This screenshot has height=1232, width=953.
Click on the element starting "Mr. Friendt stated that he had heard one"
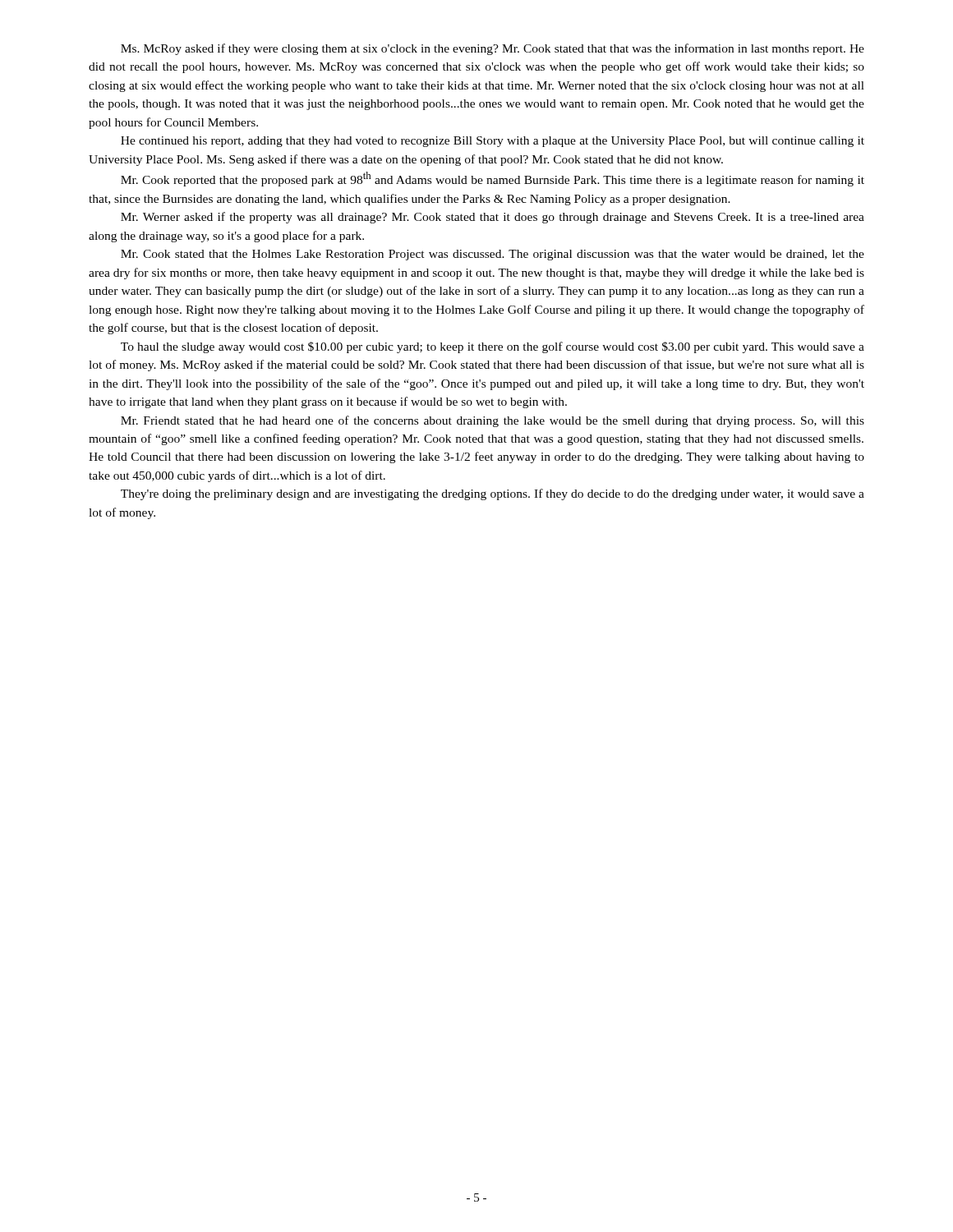[x=476, y=448]
